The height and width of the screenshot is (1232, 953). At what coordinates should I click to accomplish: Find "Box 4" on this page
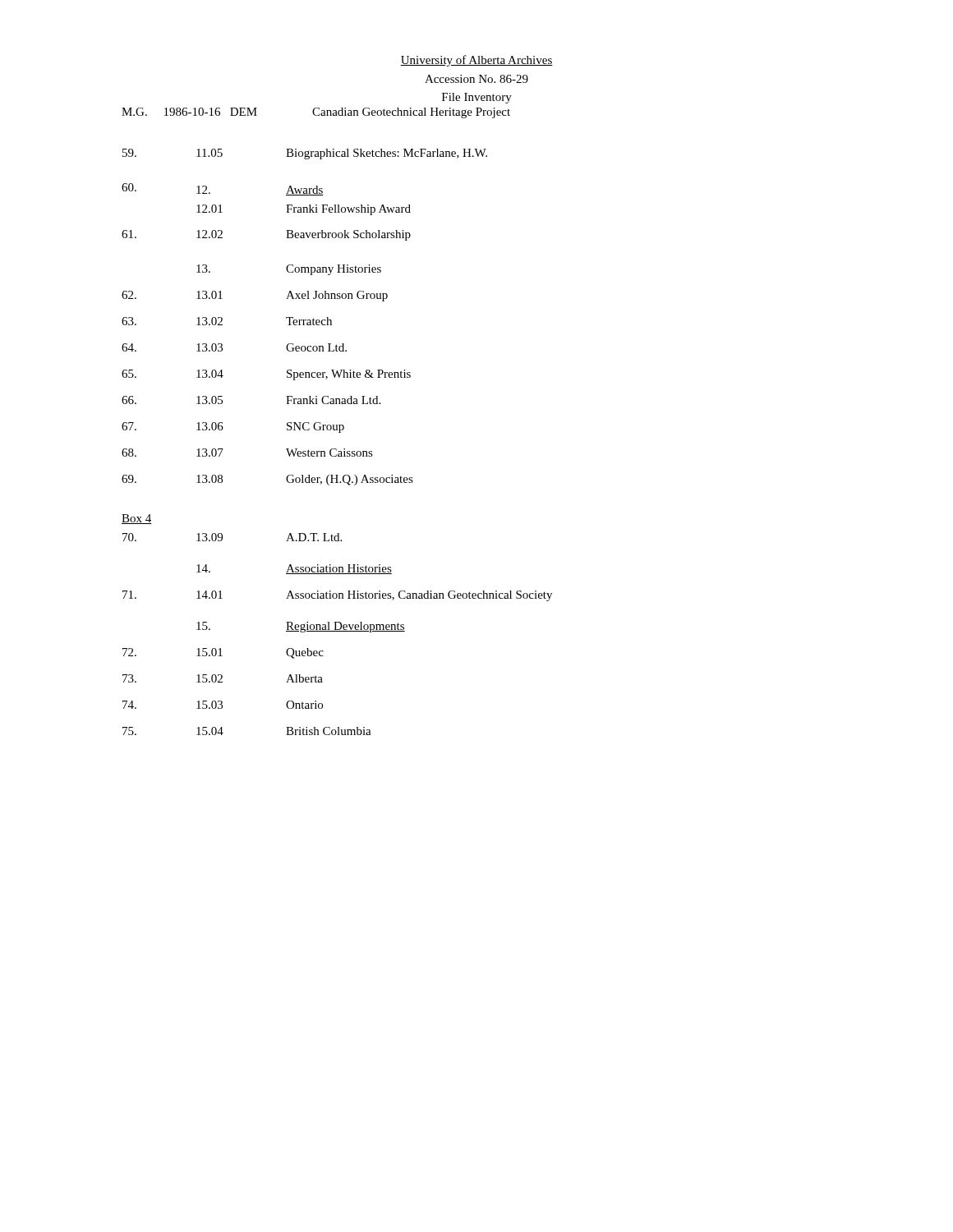[x=136, y=518]
